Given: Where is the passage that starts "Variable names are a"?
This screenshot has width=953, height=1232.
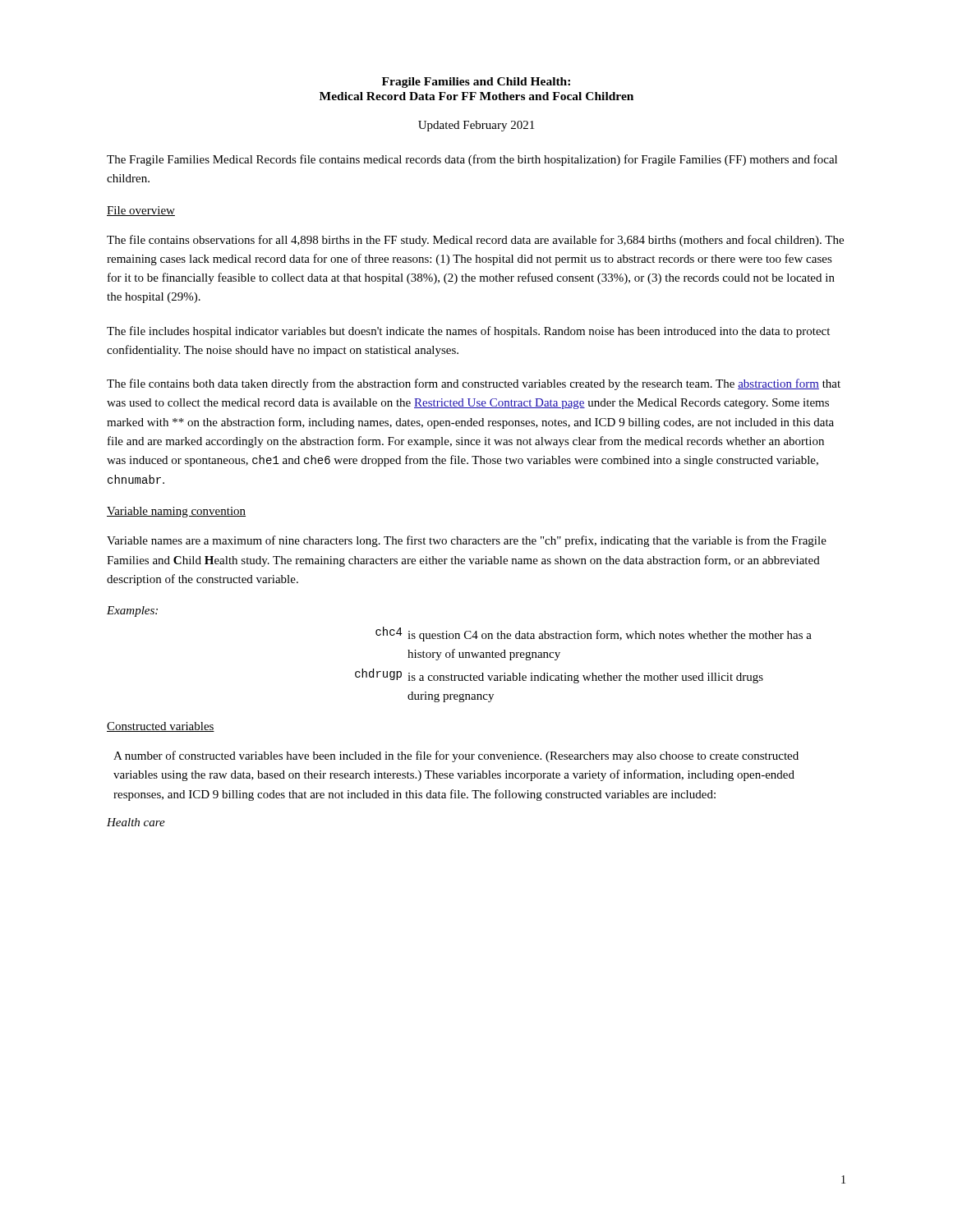Looking at the screenshot, I should point(467,560).
